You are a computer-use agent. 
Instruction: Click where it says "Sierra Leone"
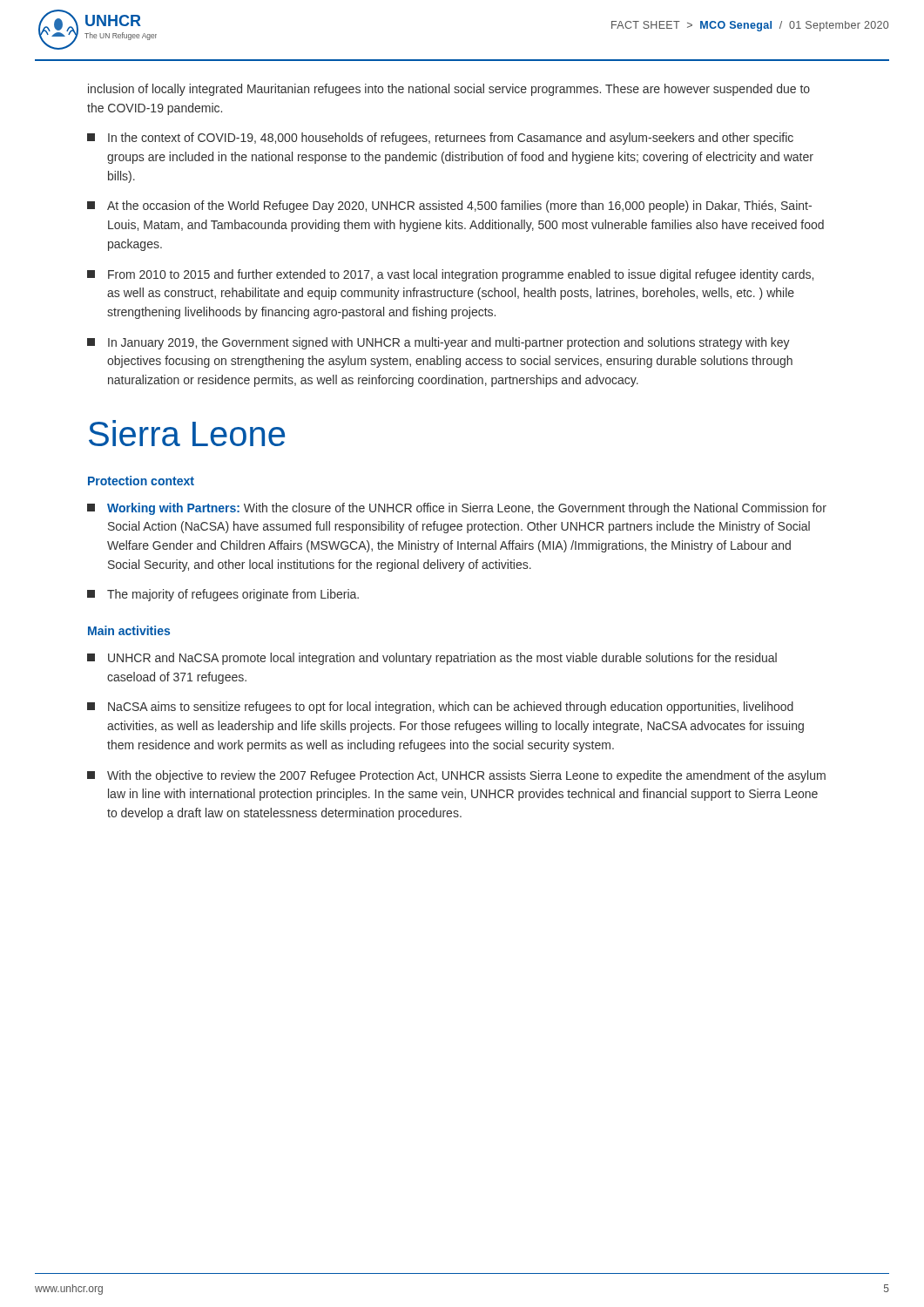[187, 434]
